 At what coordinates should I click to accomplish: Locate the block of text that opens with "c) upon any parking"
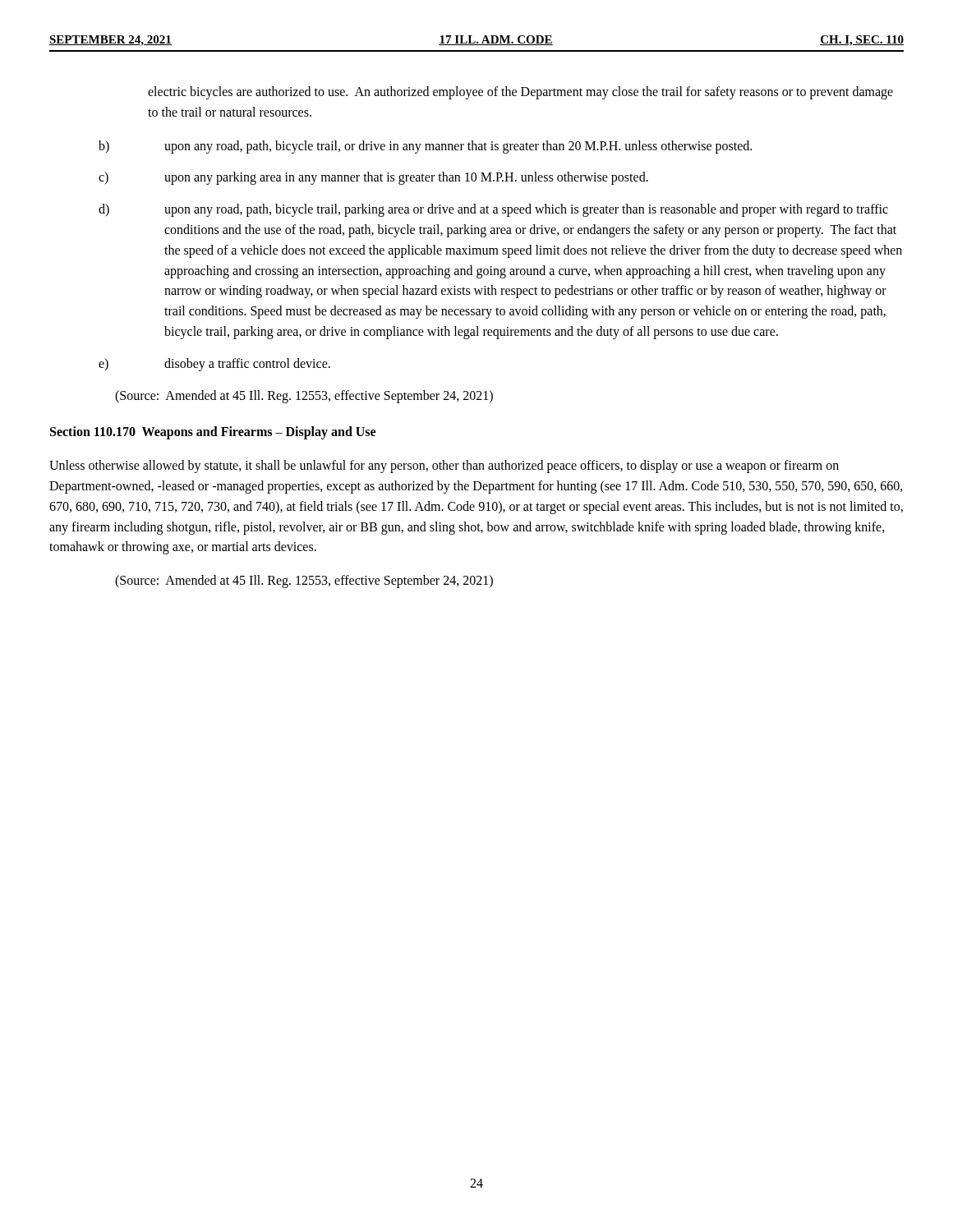tap(476, 178)
